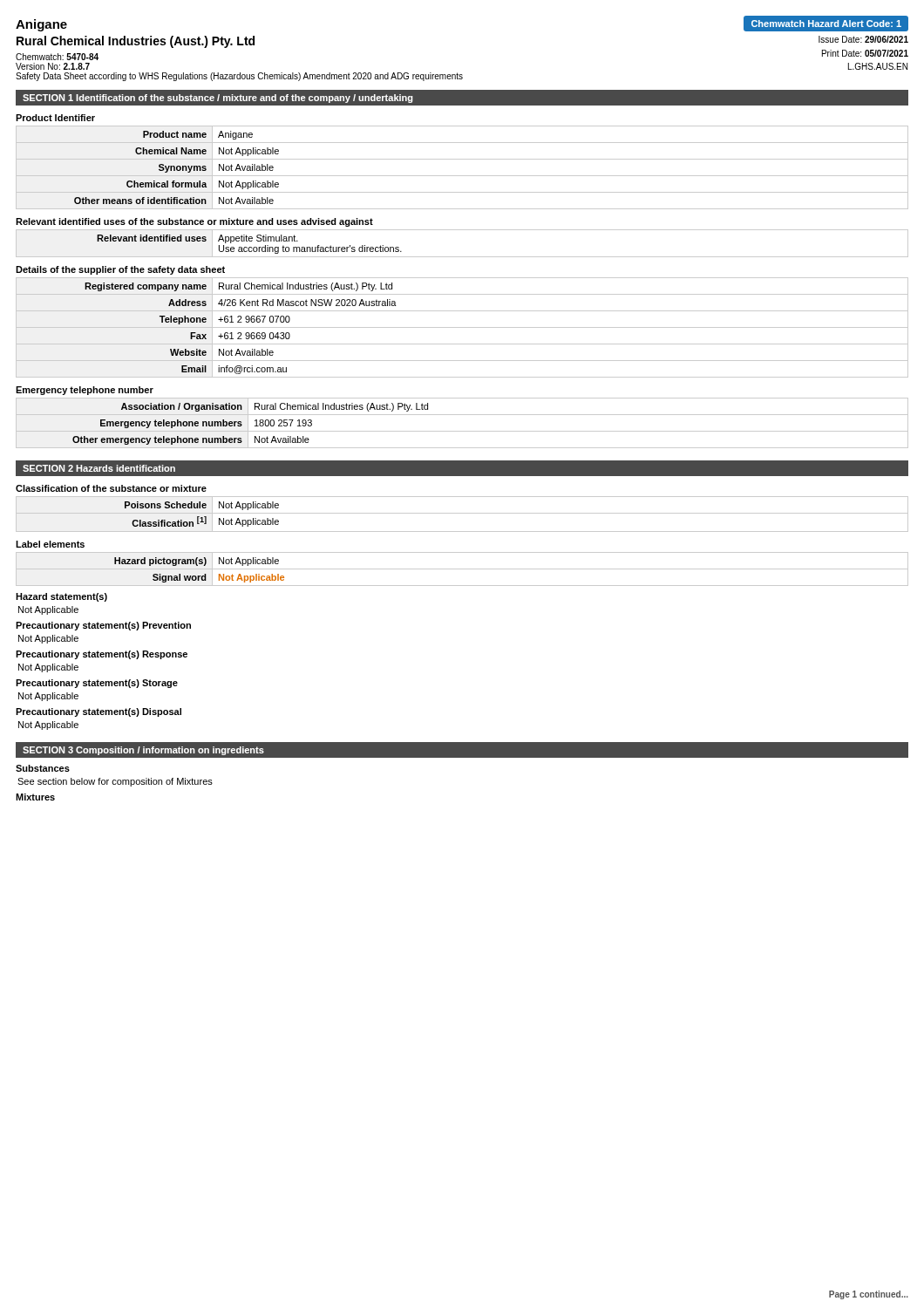Click where it says "Precautionary statement(s) Disposal"
This screenshot has height=1308, width=924.
click(99, 712)
